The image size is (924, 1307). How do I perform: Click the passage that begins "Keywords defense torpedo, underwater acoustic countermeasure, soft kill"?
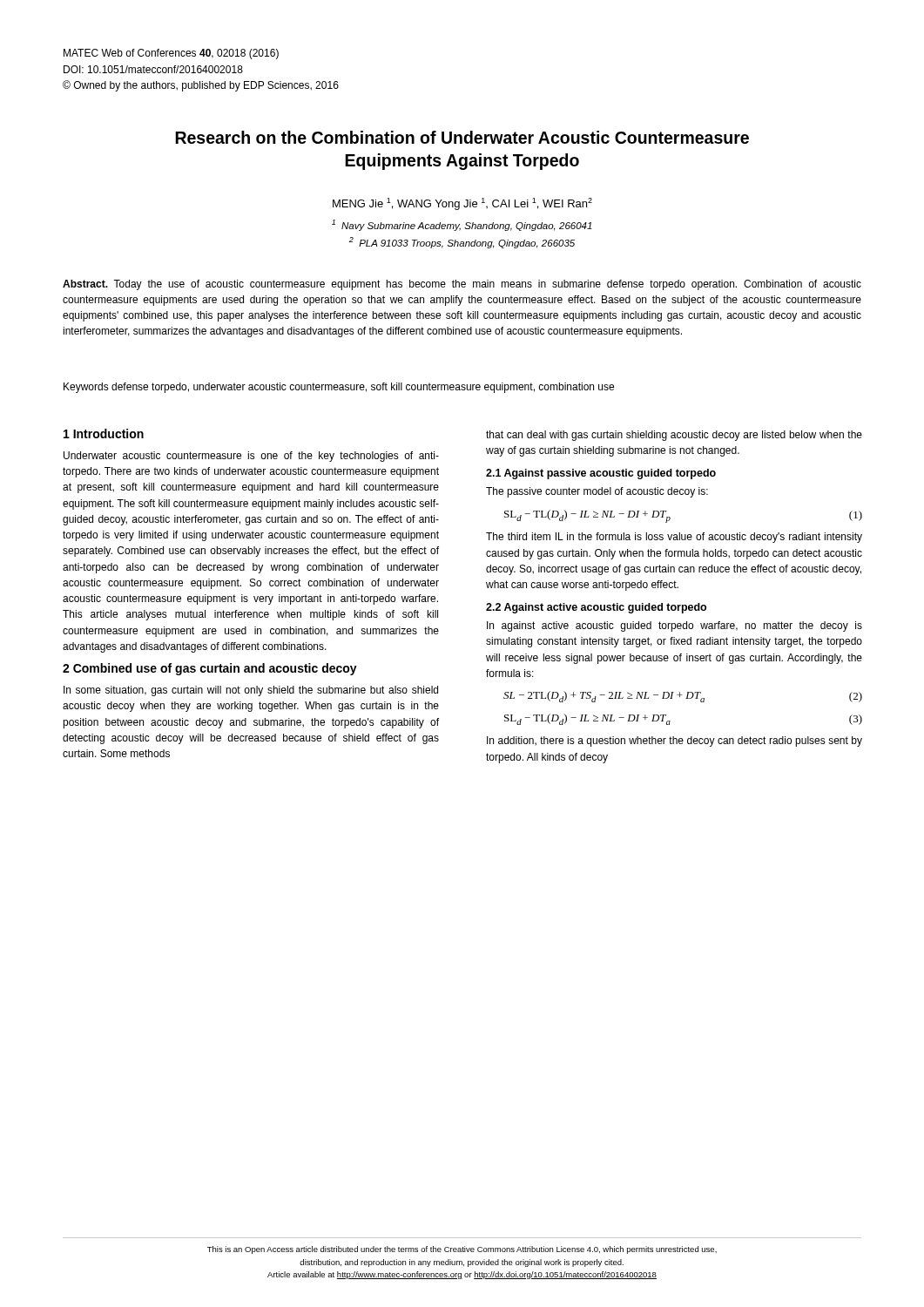point(339,387)
